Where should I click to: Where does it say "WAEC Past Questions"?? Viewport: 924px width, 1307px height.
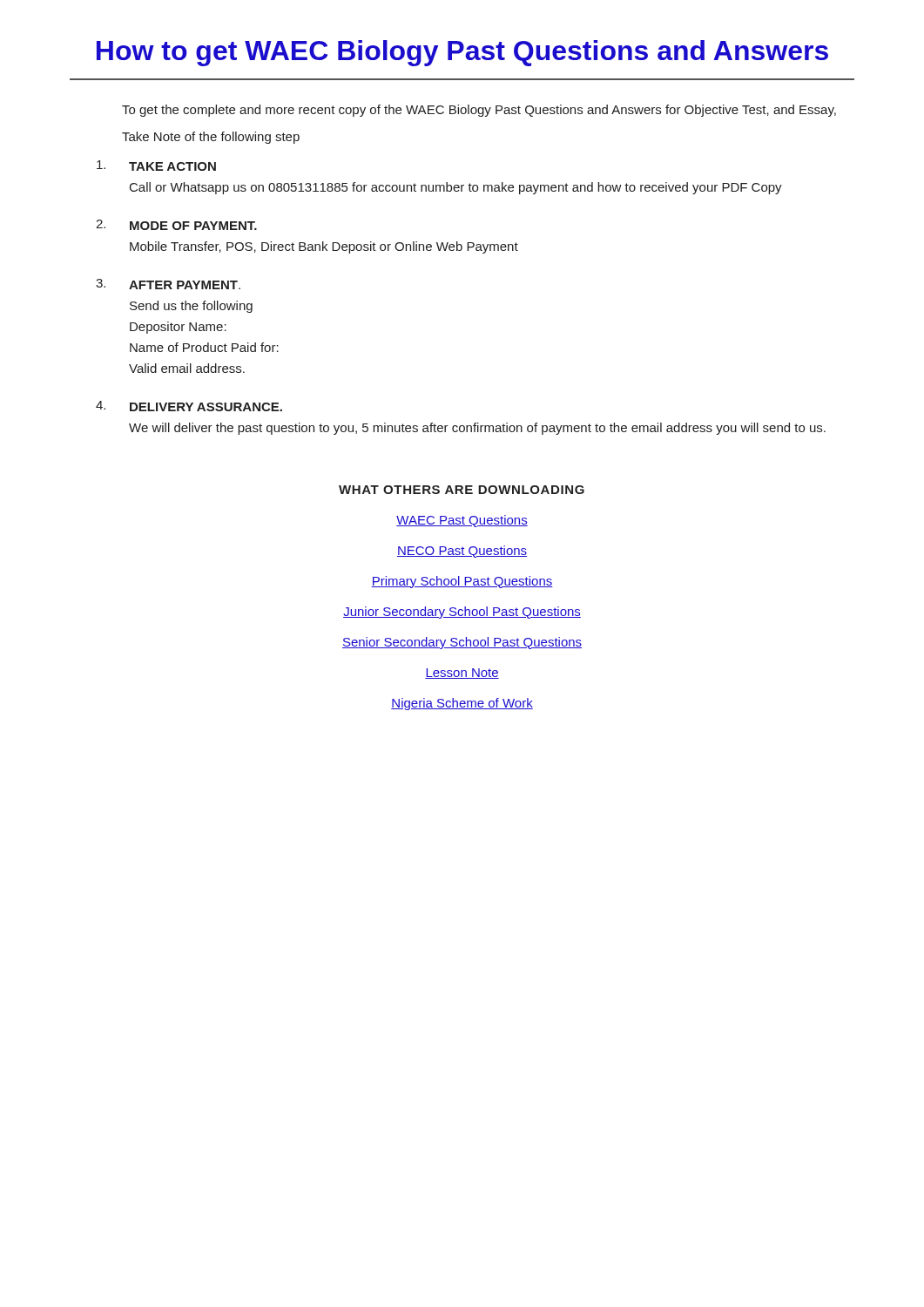(x=462, y=519)
